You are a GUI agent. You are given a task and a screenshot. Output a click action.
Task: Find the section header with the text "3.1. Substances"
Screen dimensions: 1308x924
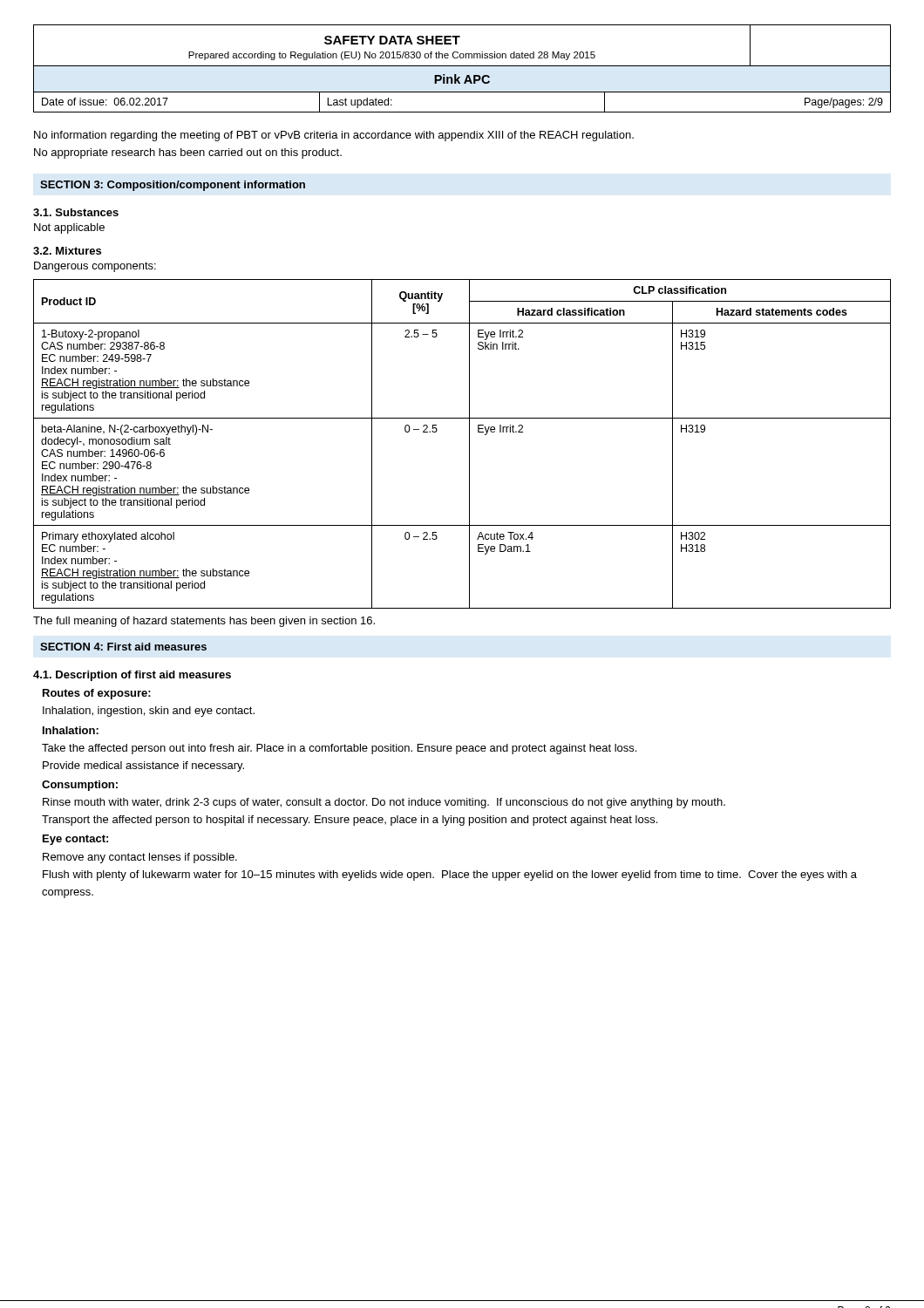(76, 213)
